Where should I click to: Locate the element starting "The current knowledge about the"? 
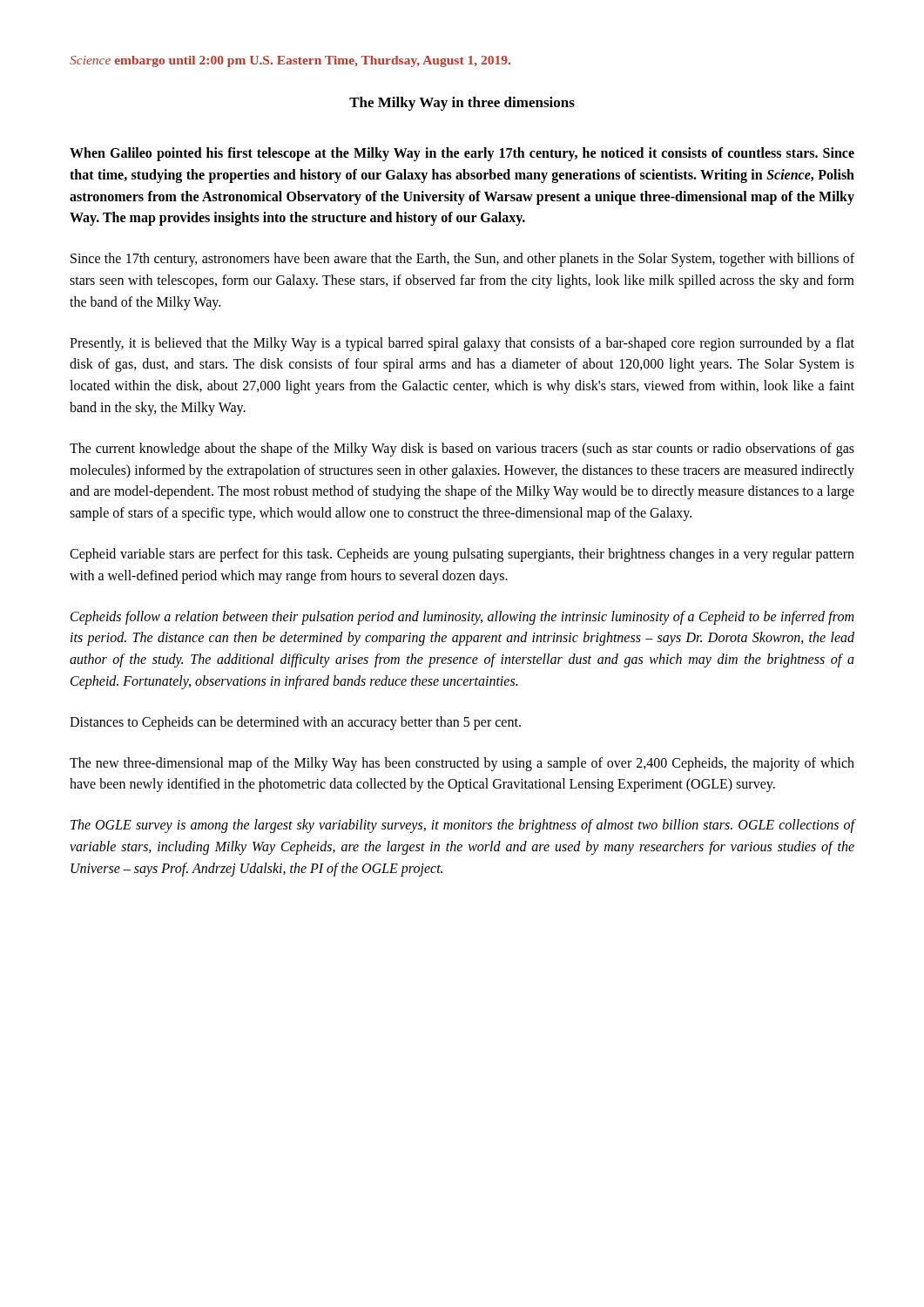click(462, 481)
